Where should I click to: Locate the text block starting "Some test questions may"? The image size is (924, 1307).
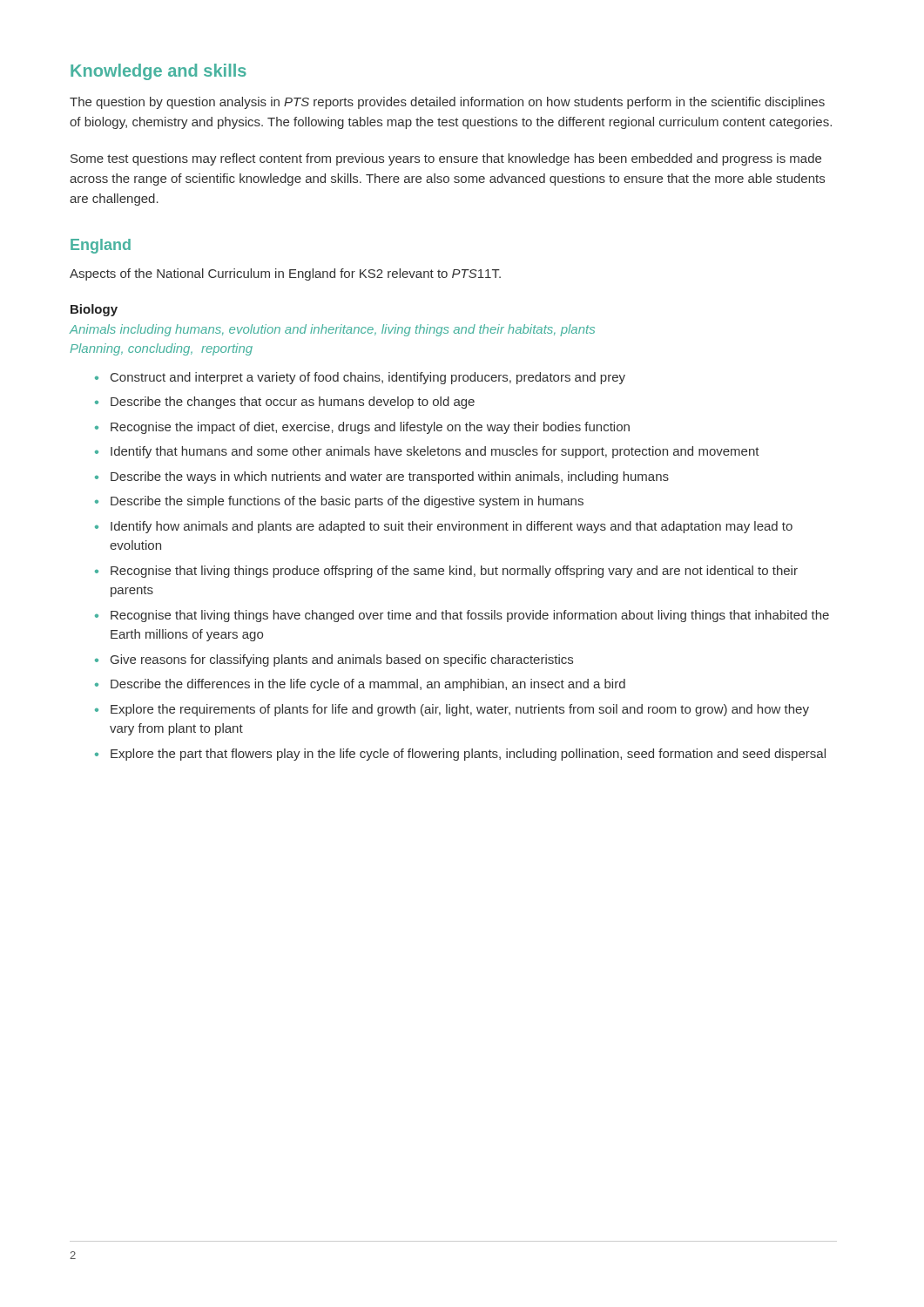(x=447, y=178)
